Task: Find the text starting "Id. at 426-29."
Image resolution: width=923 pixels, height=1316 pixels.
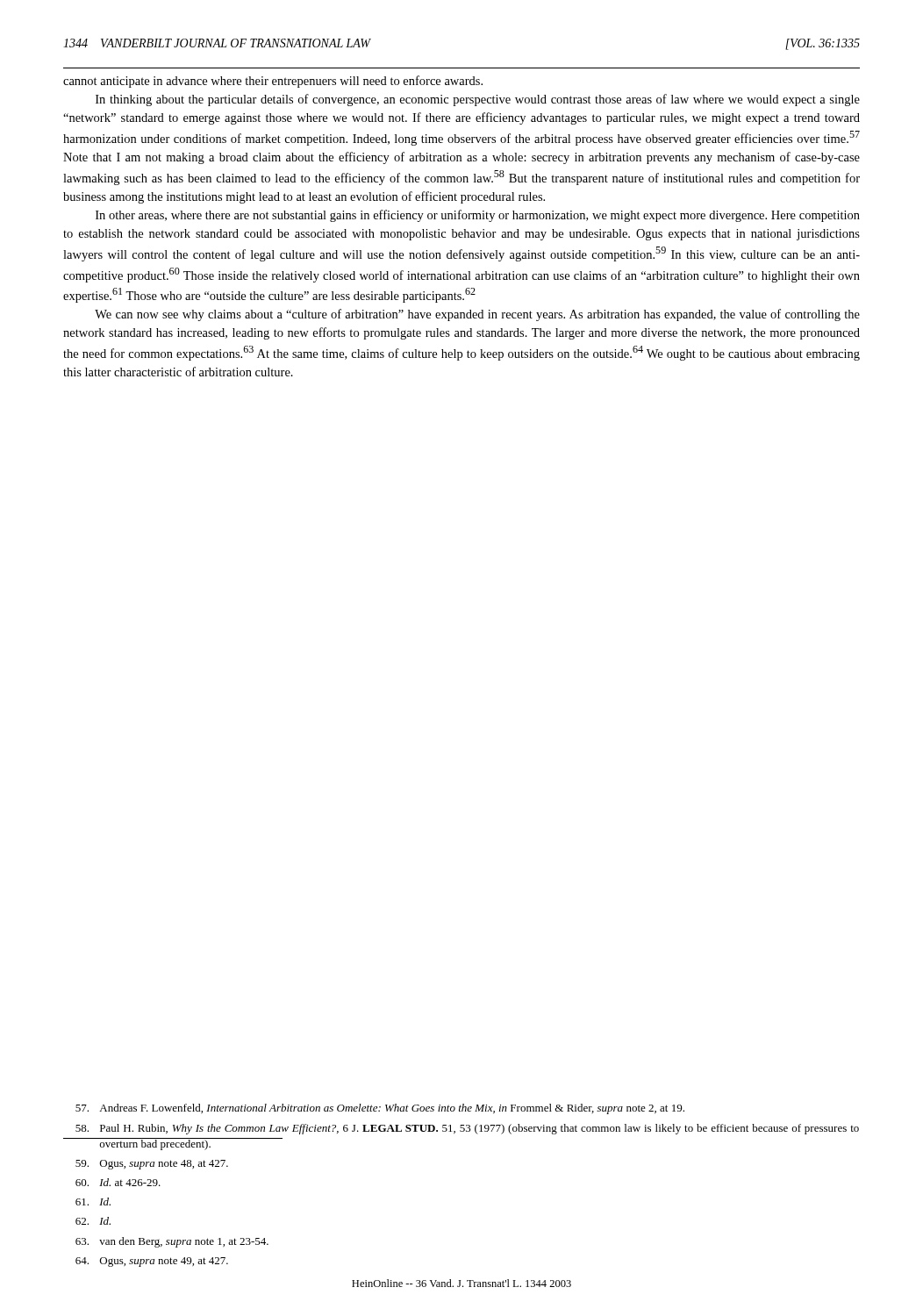Action: pos(118,1182)
